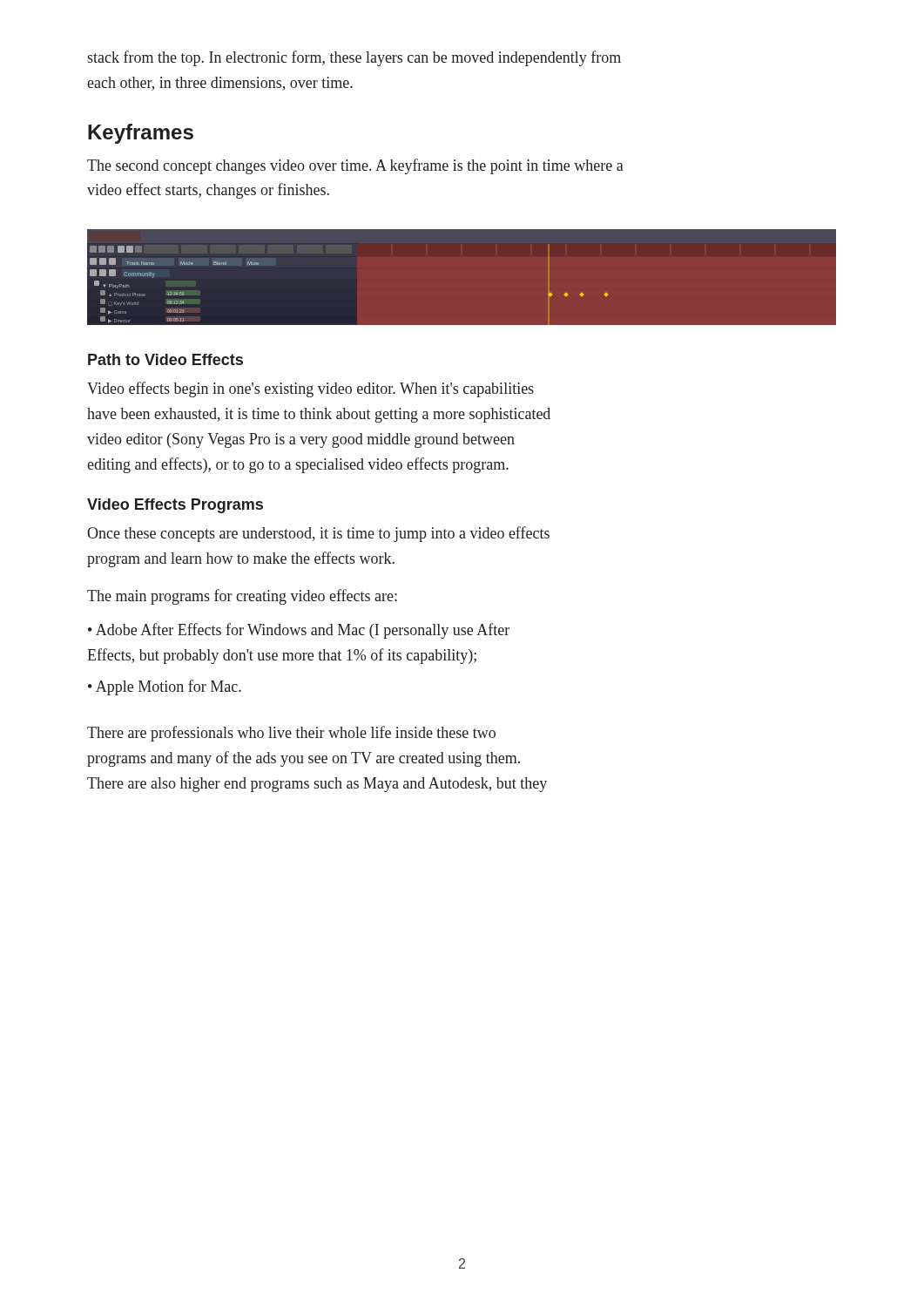Navigate to the region starting "There are professionals who live their whole"
This screenshot has height=1307, width=924.
click(x=317, y=758)
